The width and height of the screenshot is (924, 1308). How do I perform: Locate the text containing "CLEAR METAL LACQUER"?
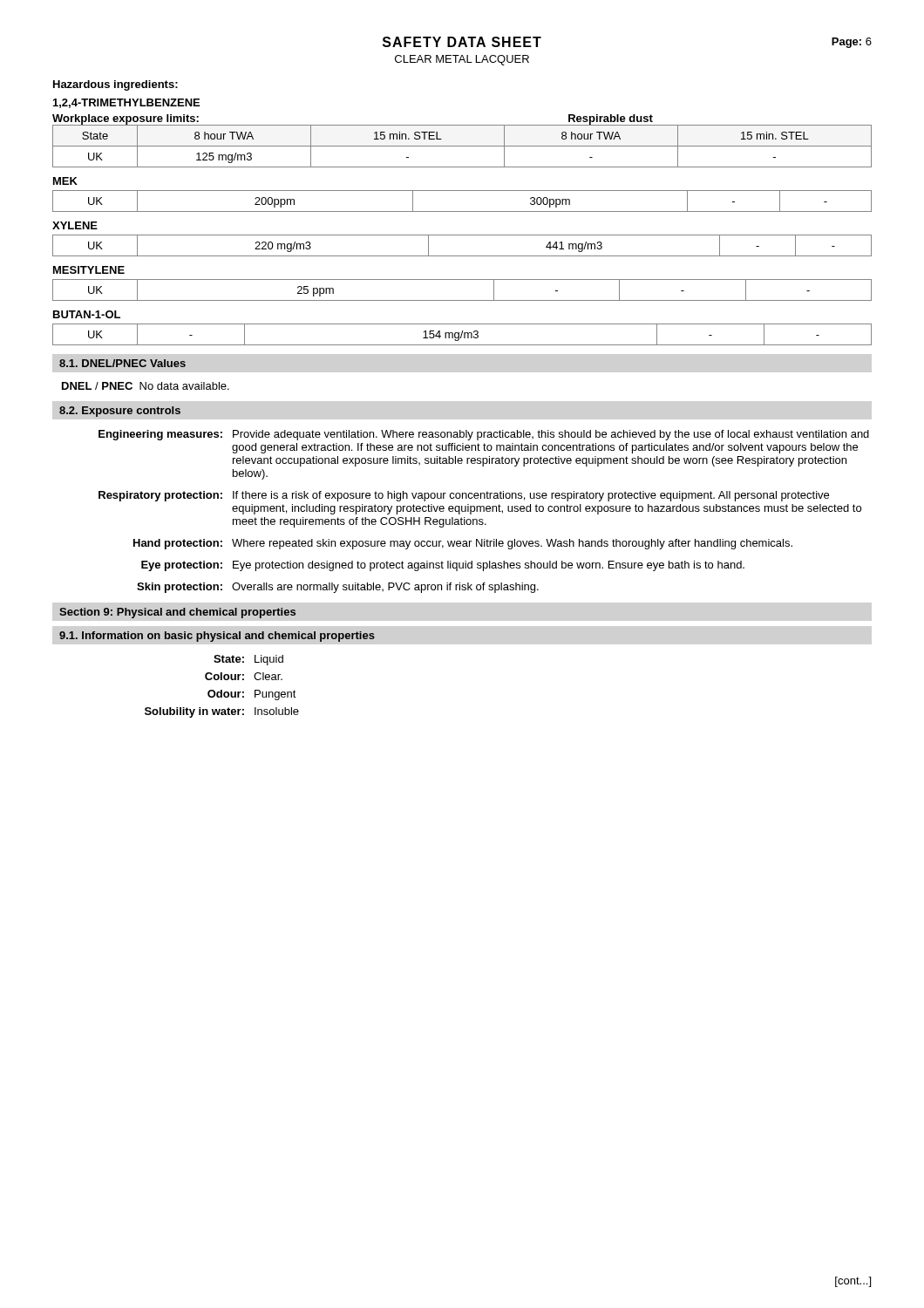point(462,59)
